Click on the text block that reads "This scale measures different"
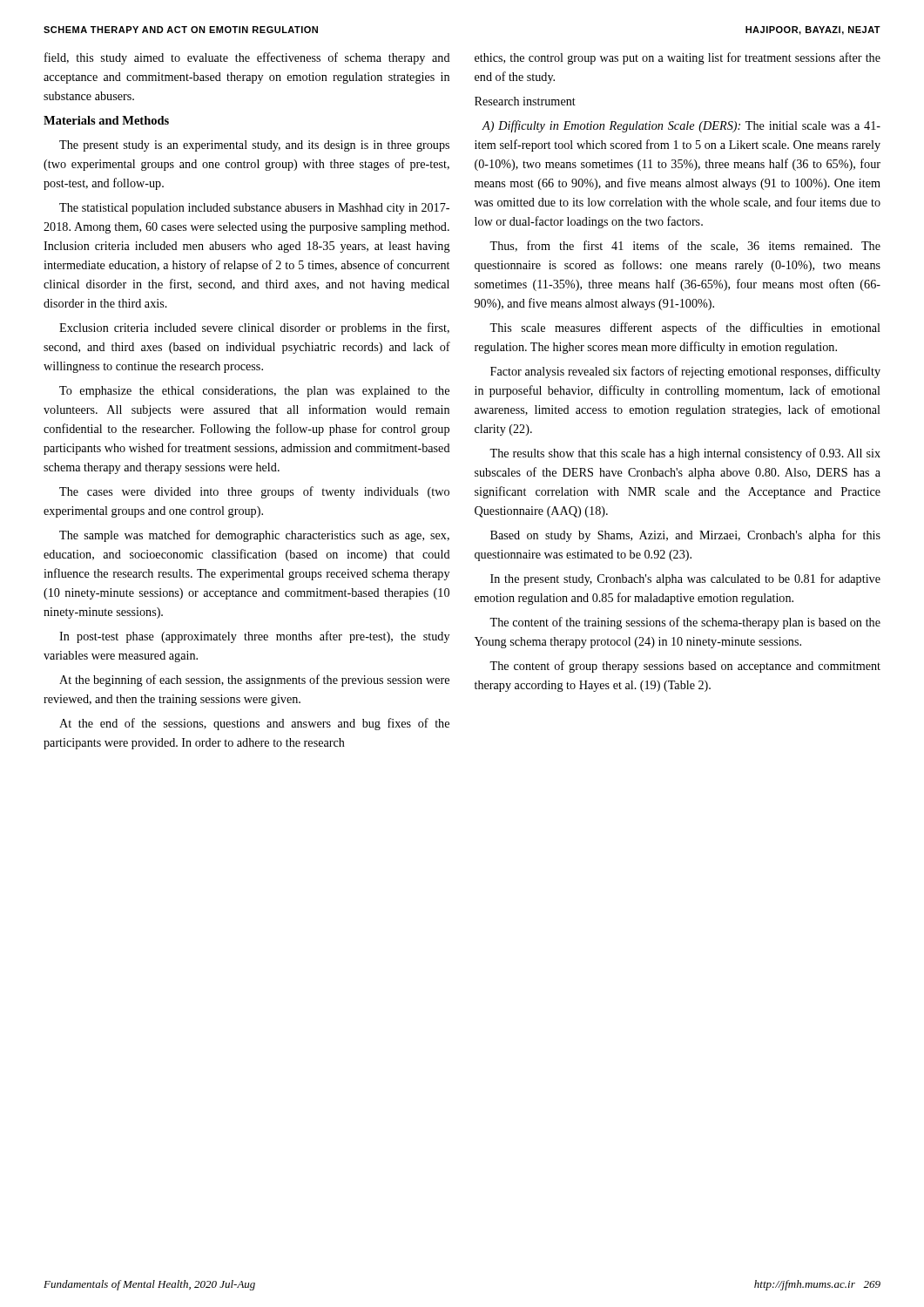 click(x=677, y=337)
